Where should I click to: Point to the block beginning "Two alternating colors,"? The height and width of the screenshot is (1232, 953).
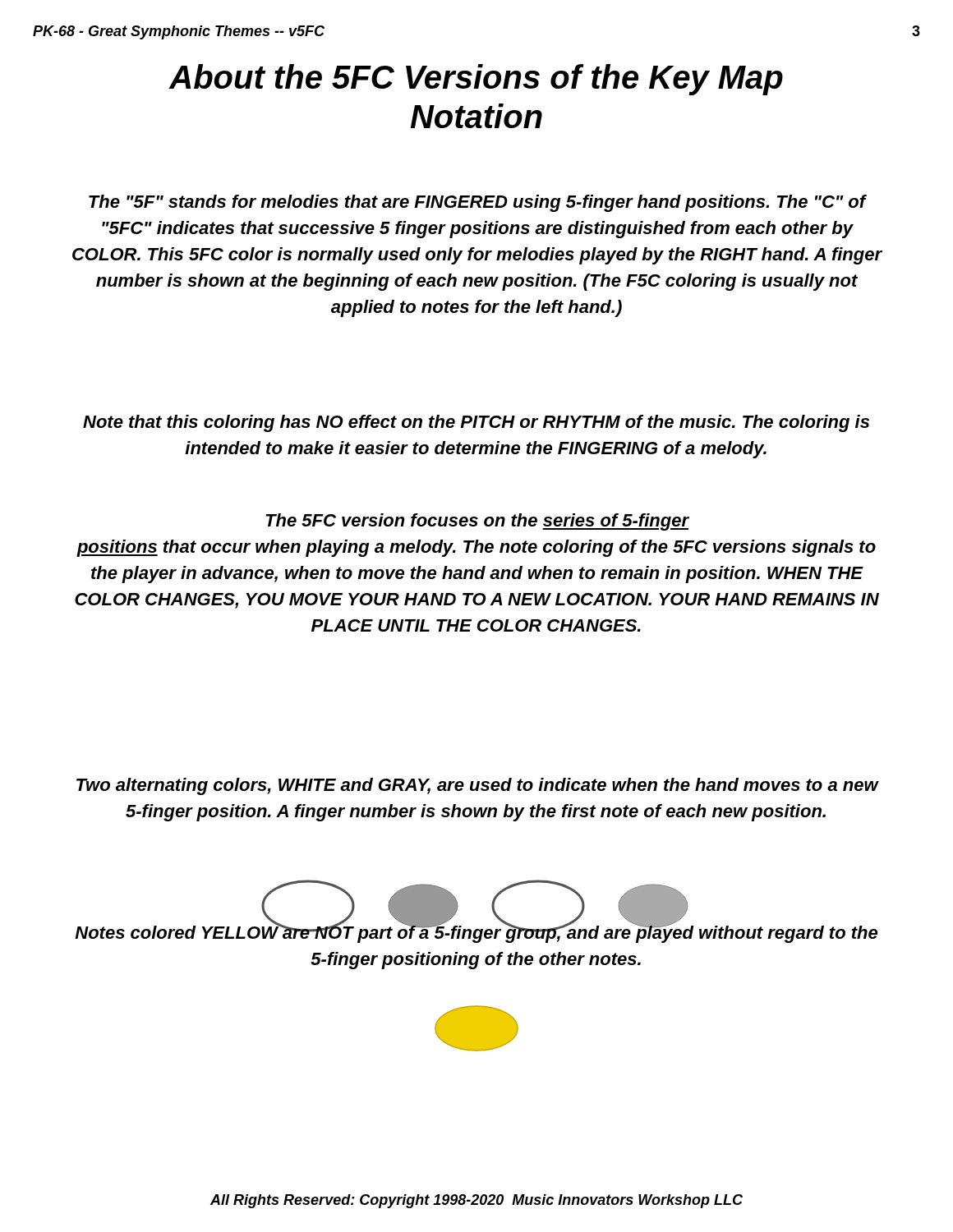pos(476,798)
